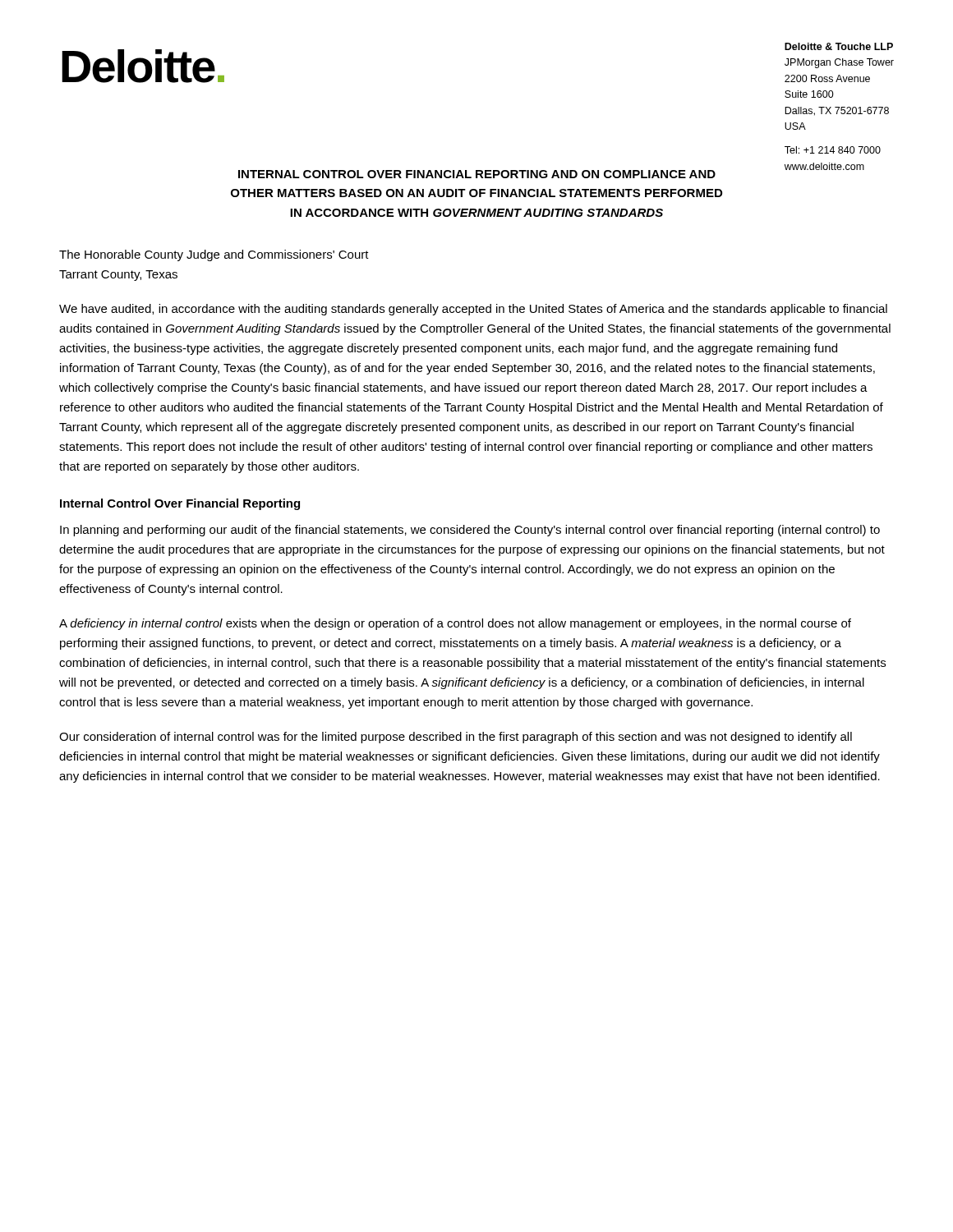This screenshot has width=953, height=1232.
Task: Click on the text block containing "Deloitte & Touche"
Action: coord(839,107)
